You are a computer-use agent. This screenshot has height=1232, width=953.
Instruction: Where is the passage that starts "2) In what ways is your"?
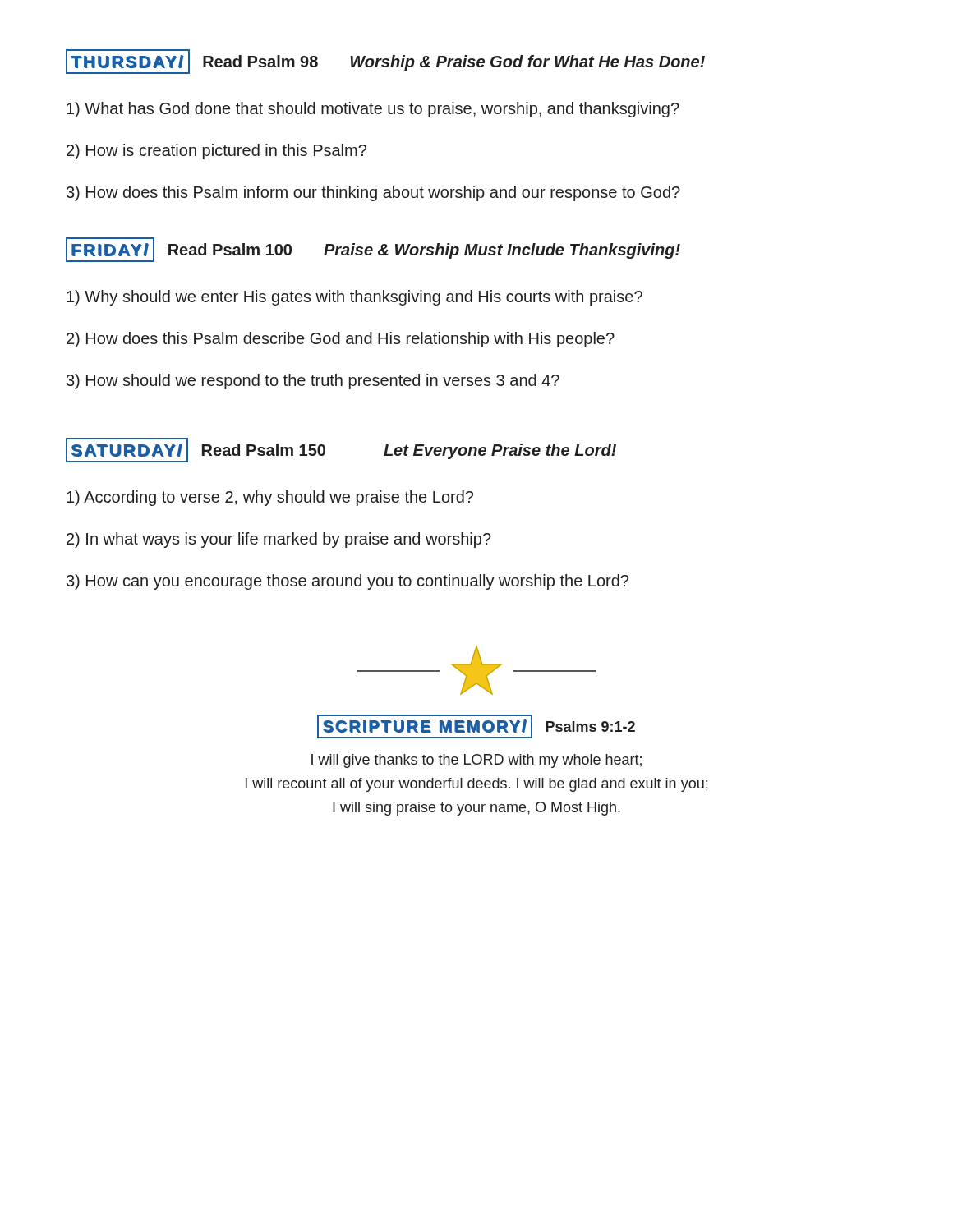click(279, 539)
